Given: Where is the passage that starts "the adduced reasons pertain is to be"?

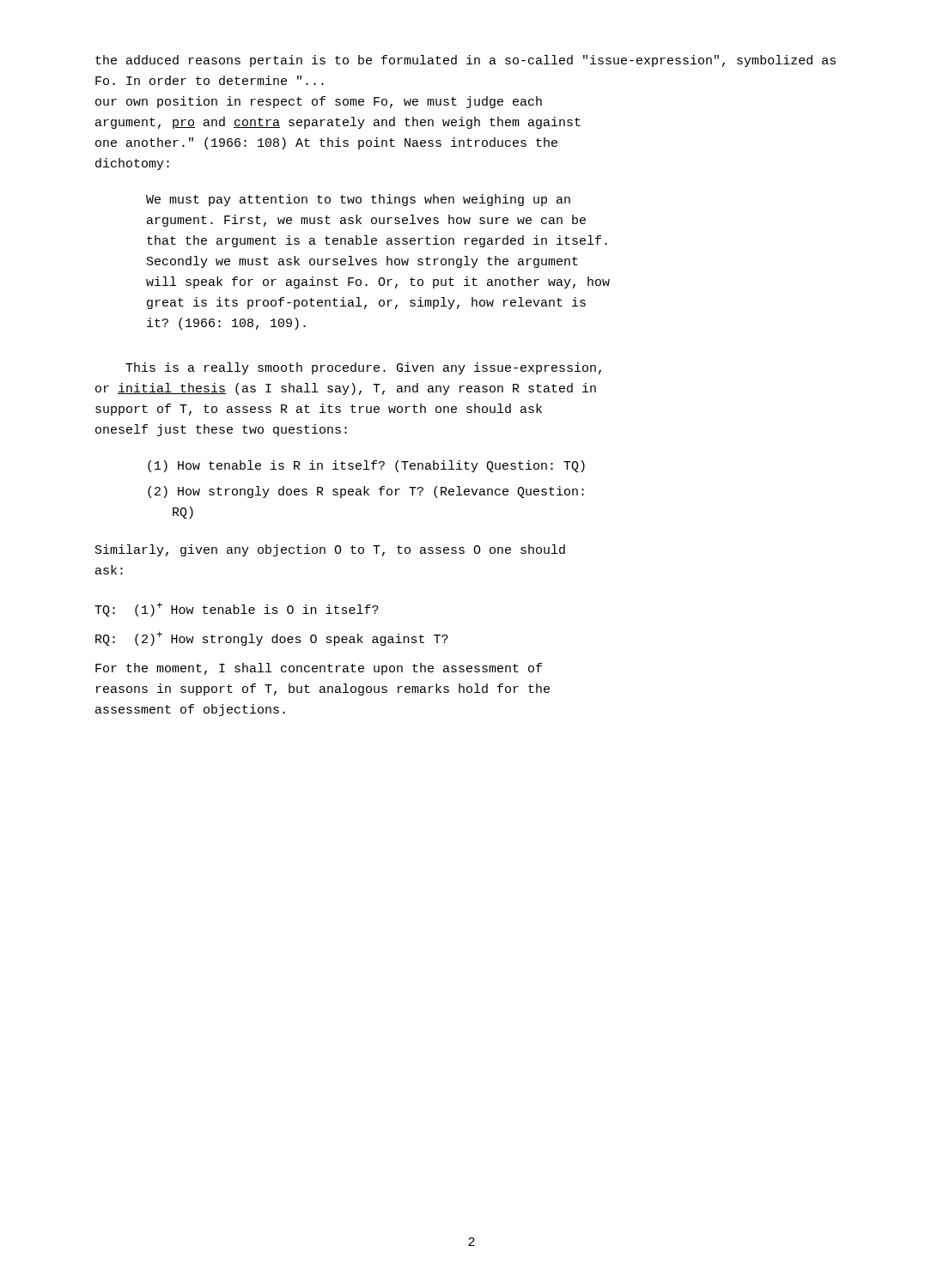Looking at the screenshot, I should (466, 113).
